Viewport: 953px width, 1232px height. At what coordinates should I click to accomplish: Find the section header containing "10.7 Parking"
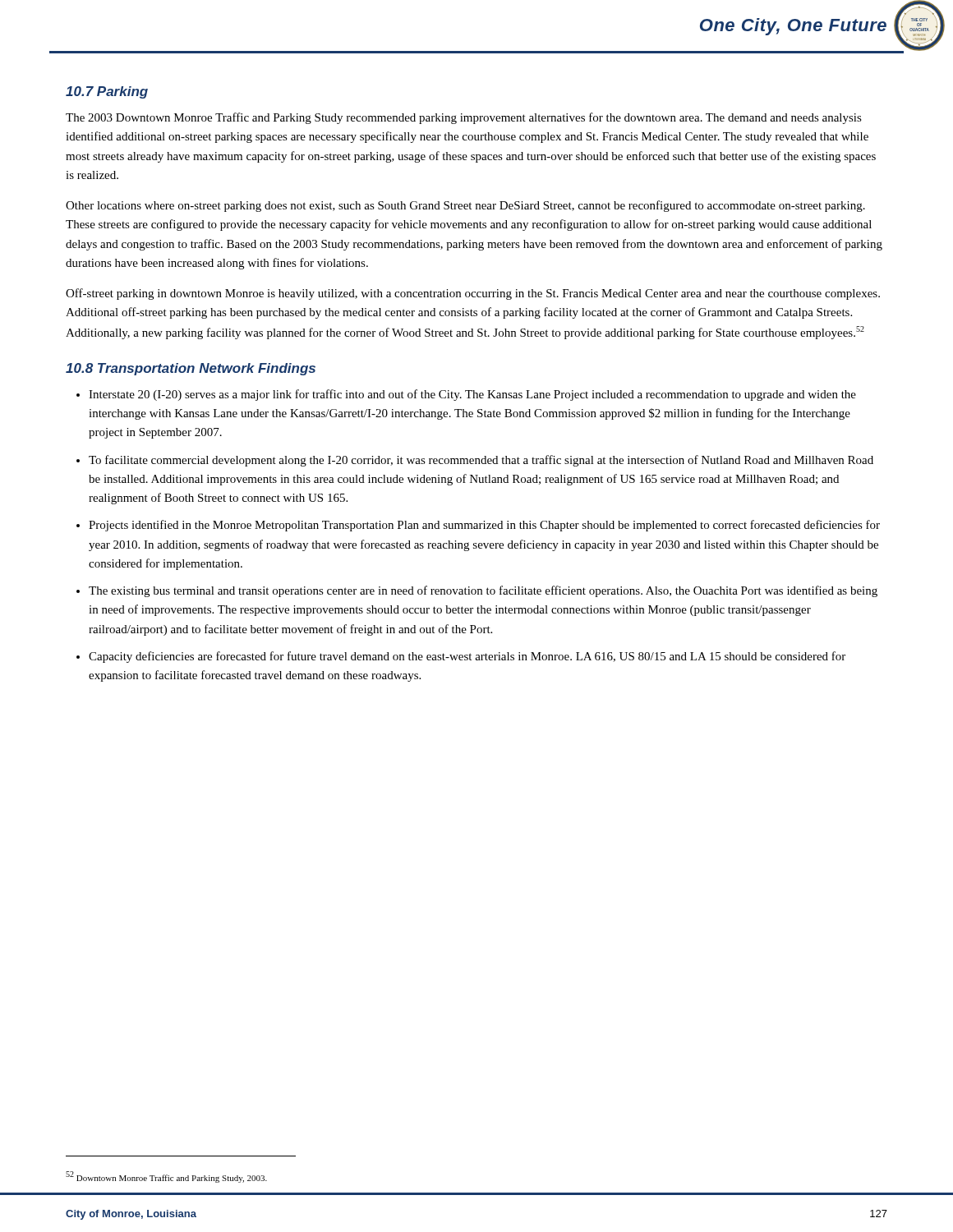(x=107, y=92)
